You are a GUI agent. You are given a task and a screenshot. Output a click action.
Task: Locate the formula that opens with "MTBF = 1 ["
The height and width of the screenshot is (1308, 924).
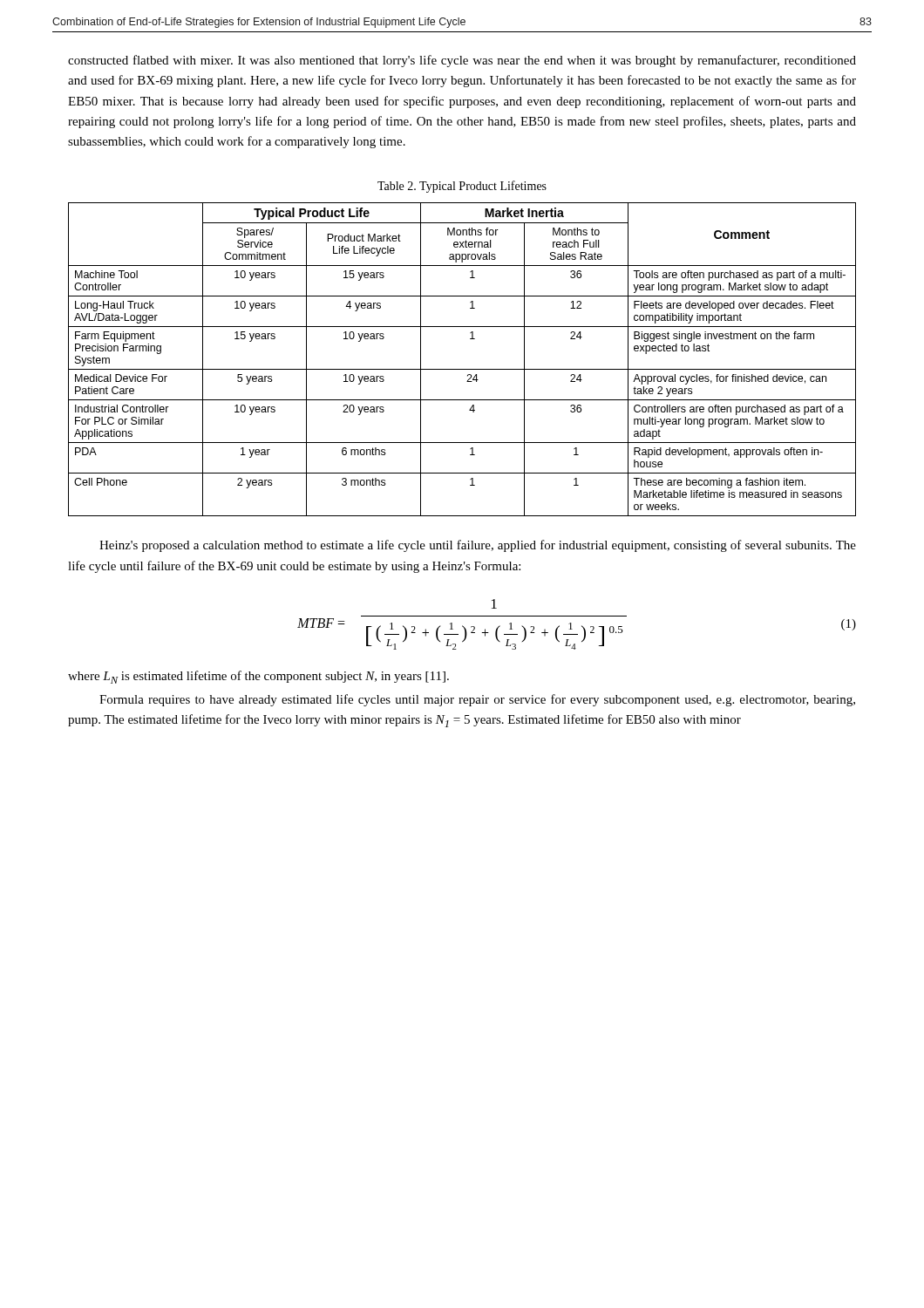coord(462,623)
